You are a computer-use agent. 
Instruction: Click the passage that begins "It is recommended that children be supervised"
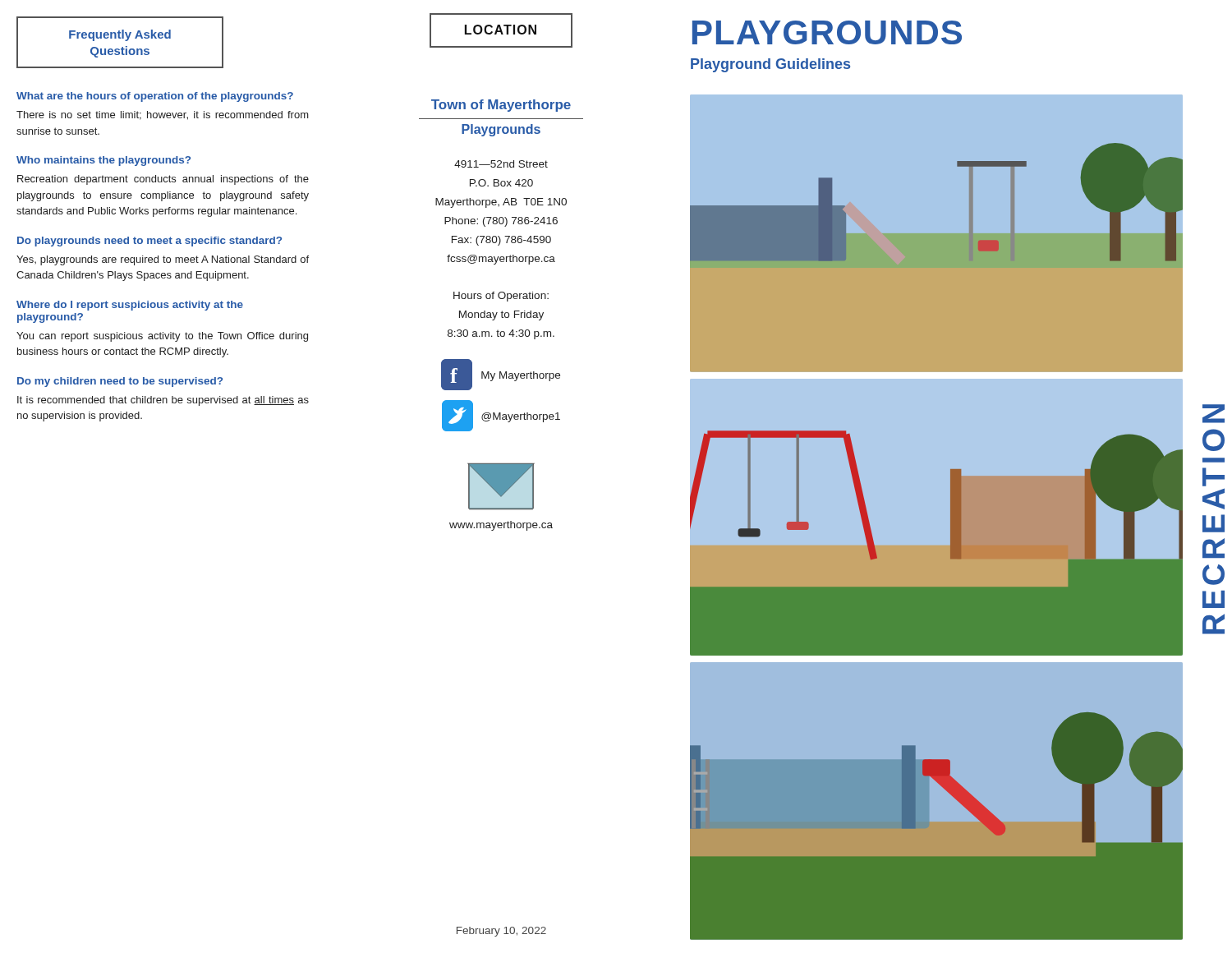(x=163, y=407)
